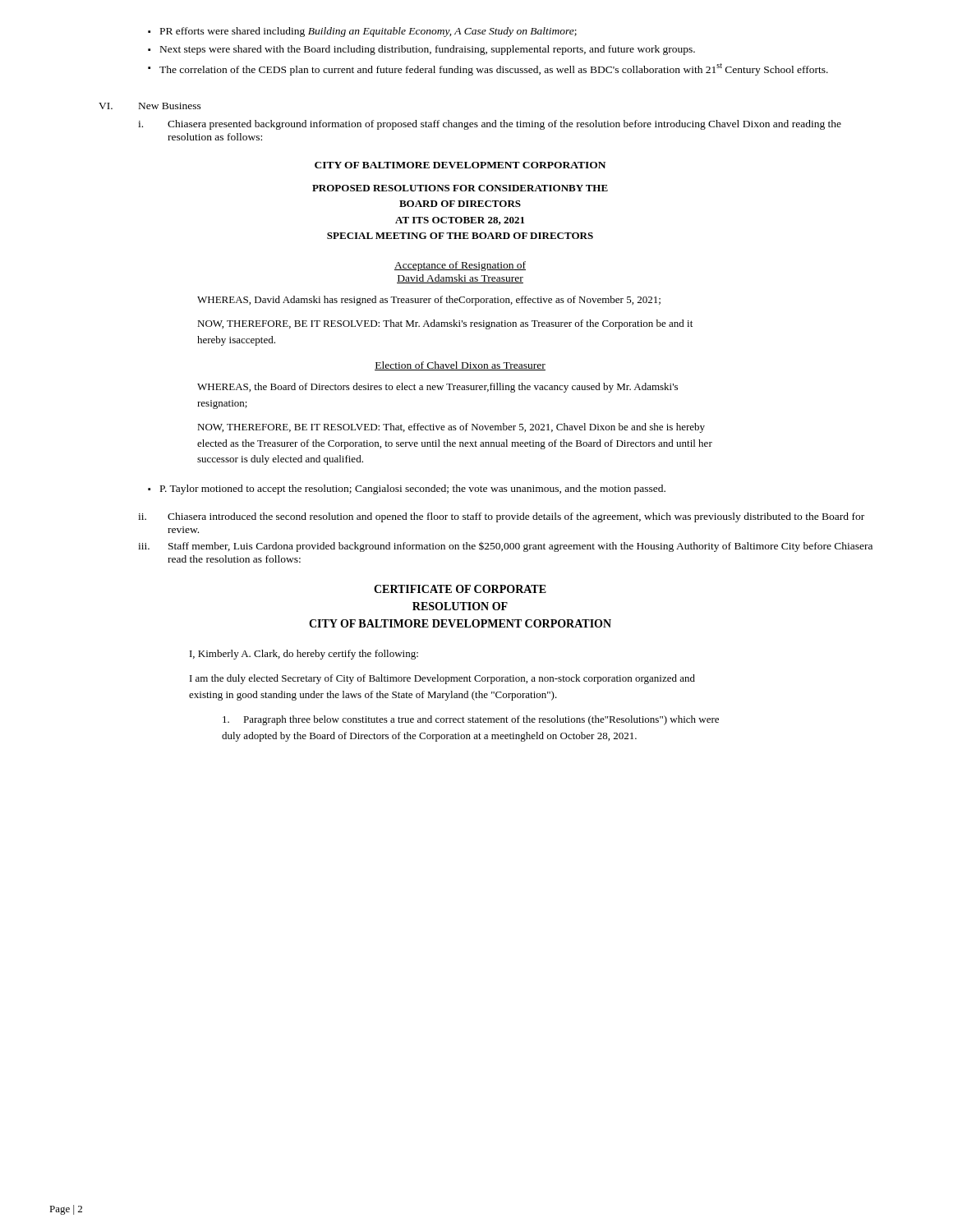The height and width of the screenshot is (1232, 953).
Task: Select the region starting "Chiasera introduced the second resolution"
Action: pyautogui.click(x=516, y=522)
